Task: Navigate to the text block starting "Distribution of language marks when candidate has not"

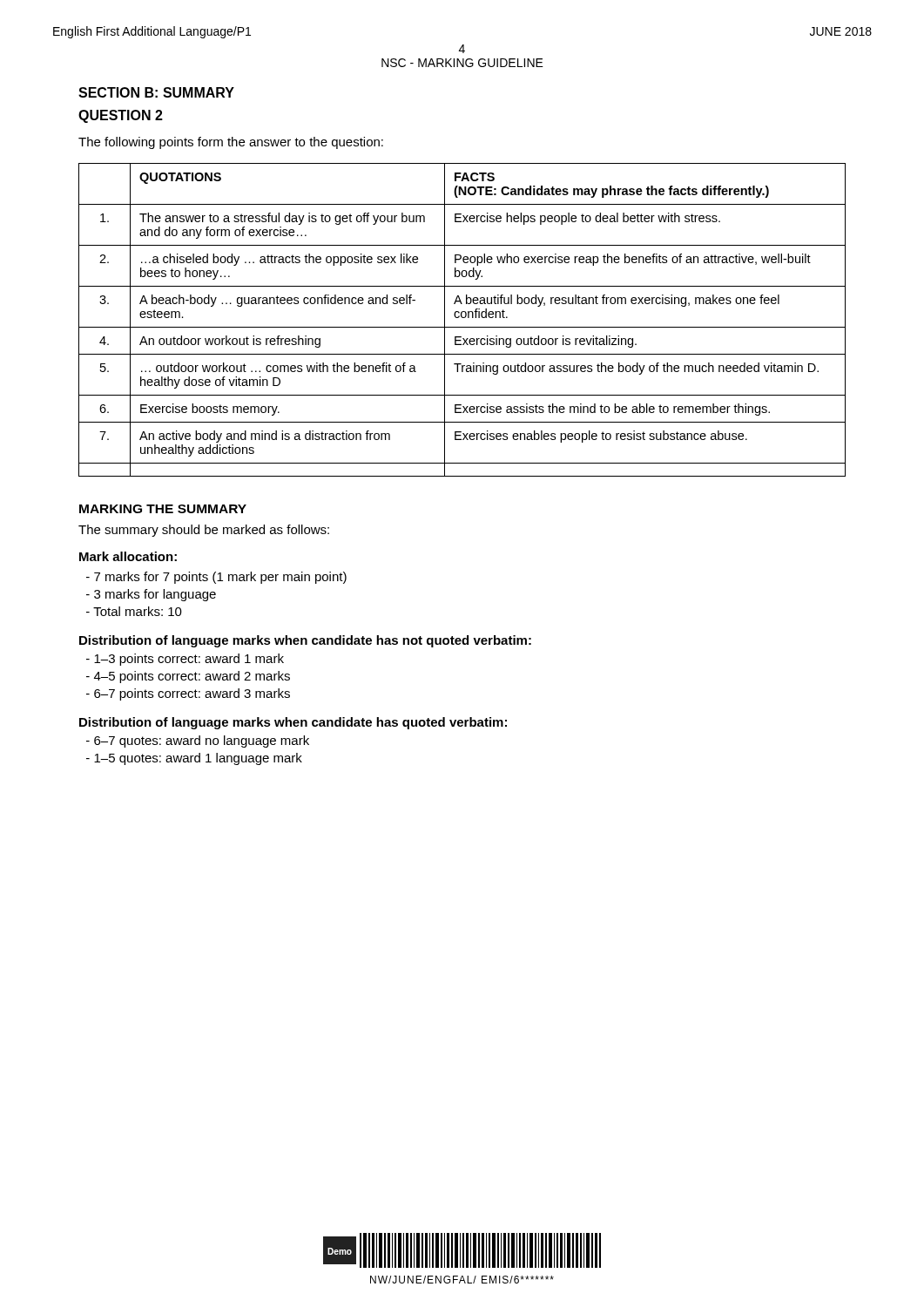Action: point(305,640)
